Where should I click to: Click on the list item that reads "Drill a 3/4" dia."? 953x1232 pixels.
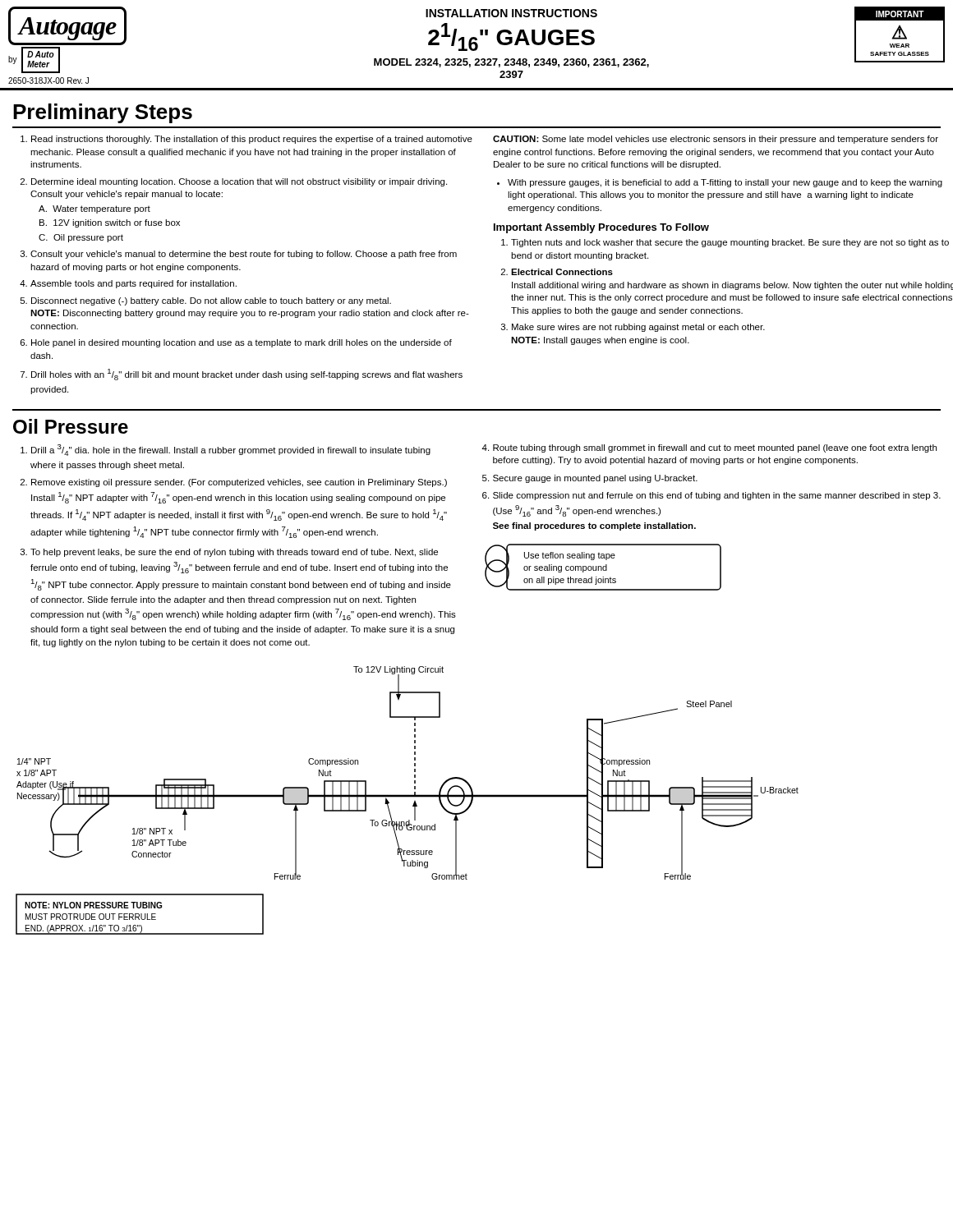click(230, 456)
